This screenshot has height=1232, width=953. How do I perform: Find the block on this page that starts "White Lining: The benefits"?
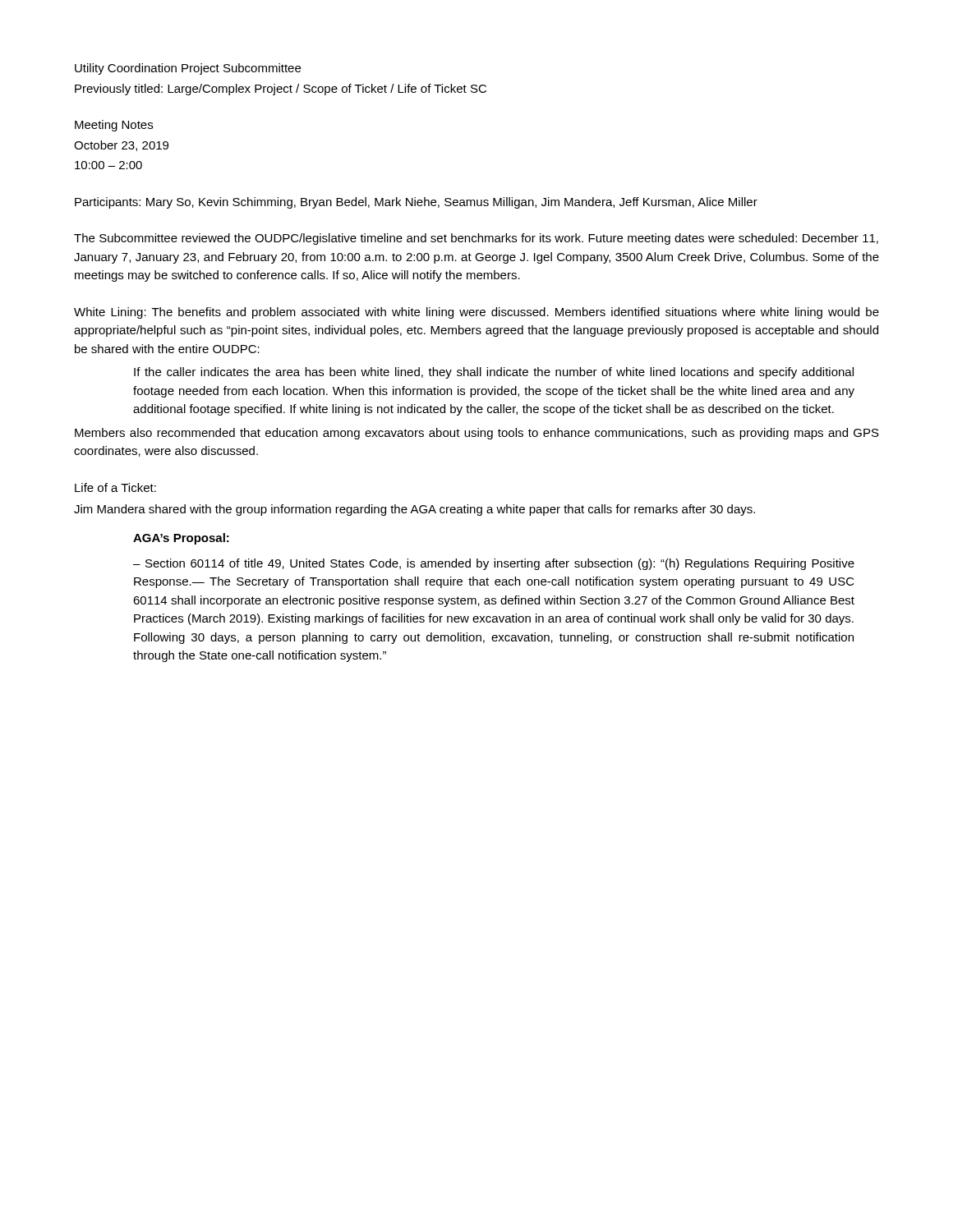(476, 330)
